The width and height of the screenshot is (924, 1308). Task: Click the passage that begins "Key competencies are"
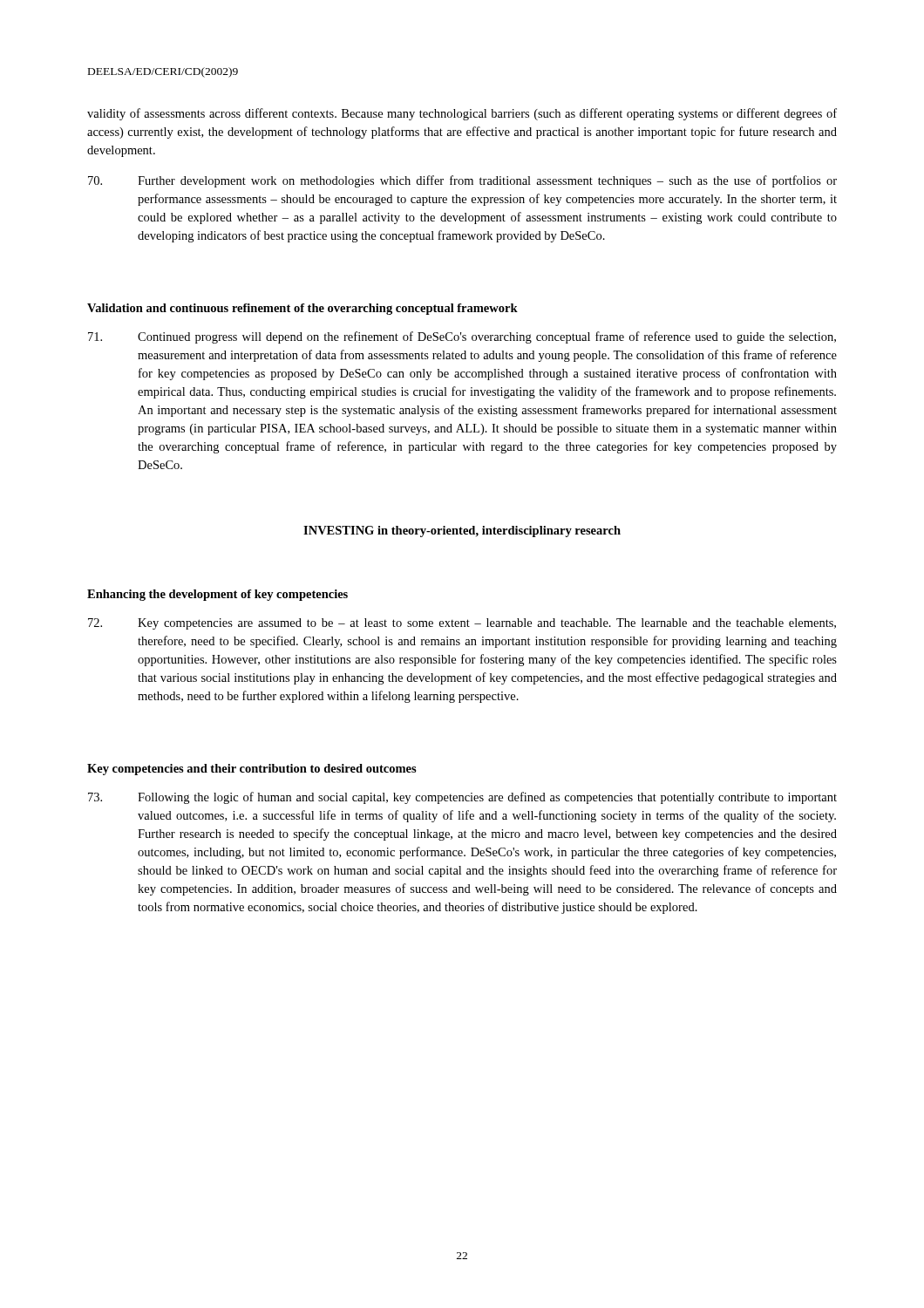(462, 660)
